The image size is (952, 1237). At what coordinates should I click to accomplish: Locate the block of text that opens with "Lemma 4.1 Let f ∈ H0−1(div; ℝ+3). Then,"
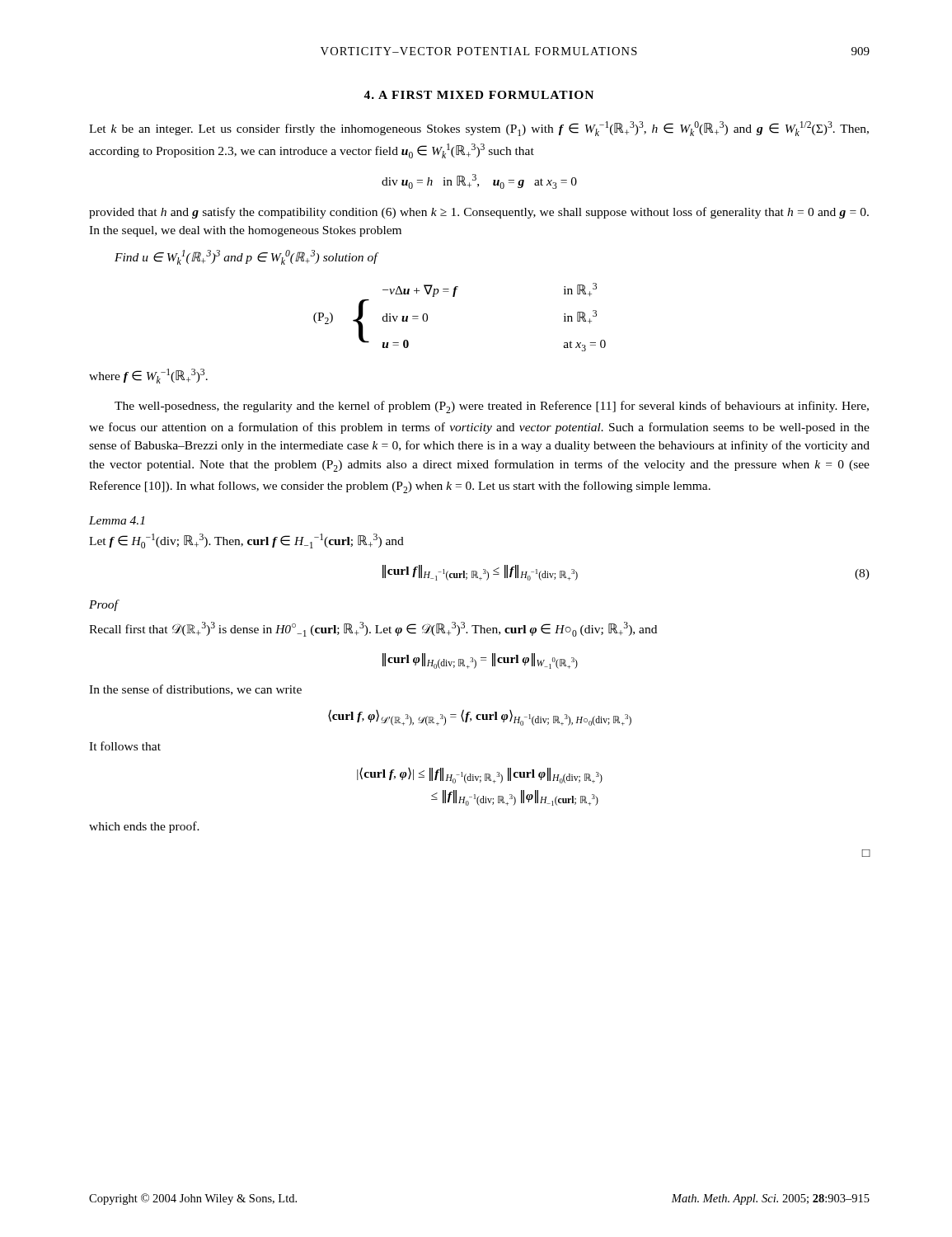117,520
